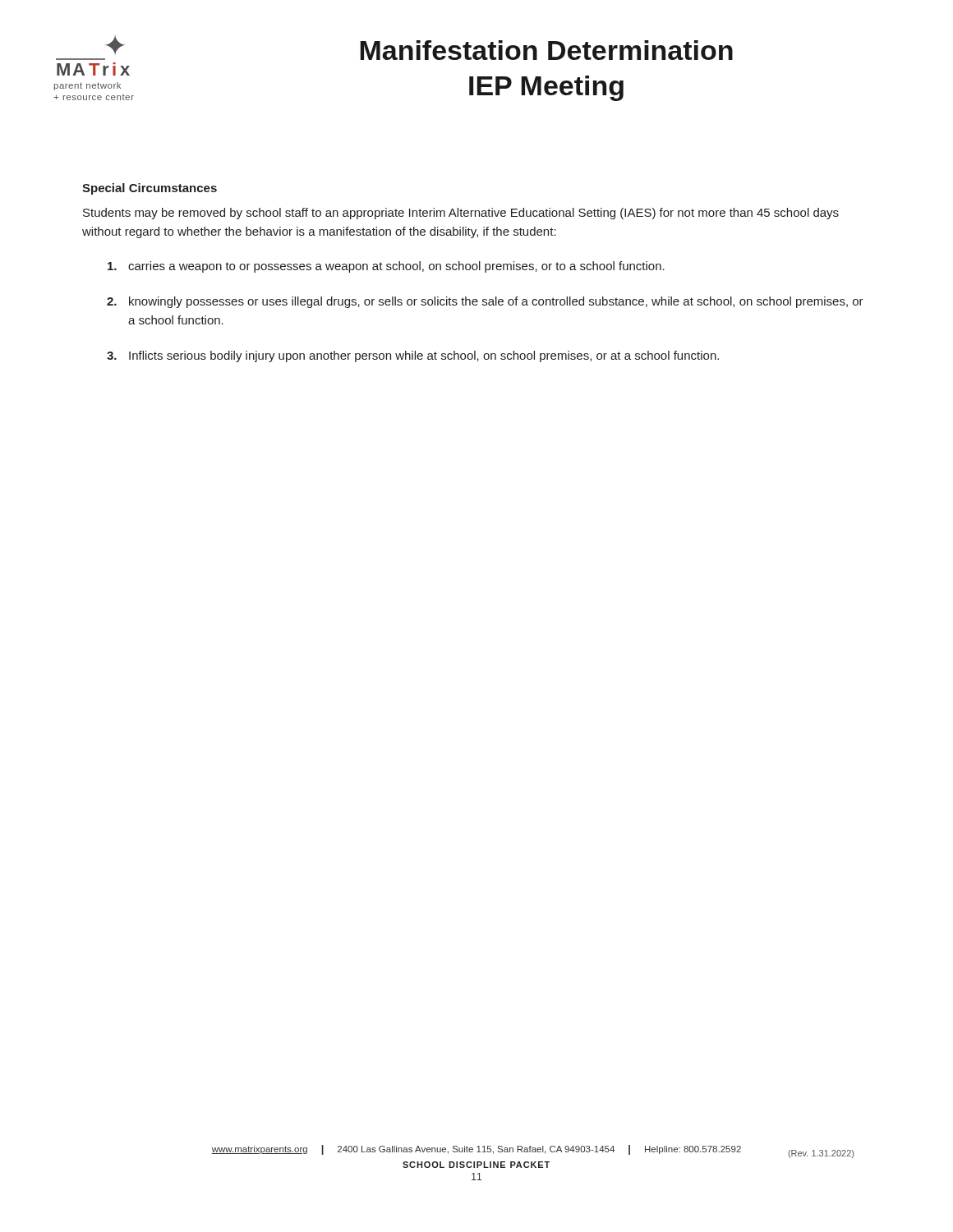Point to the element starting "Special Circumstances"

[x=150, y=188]
